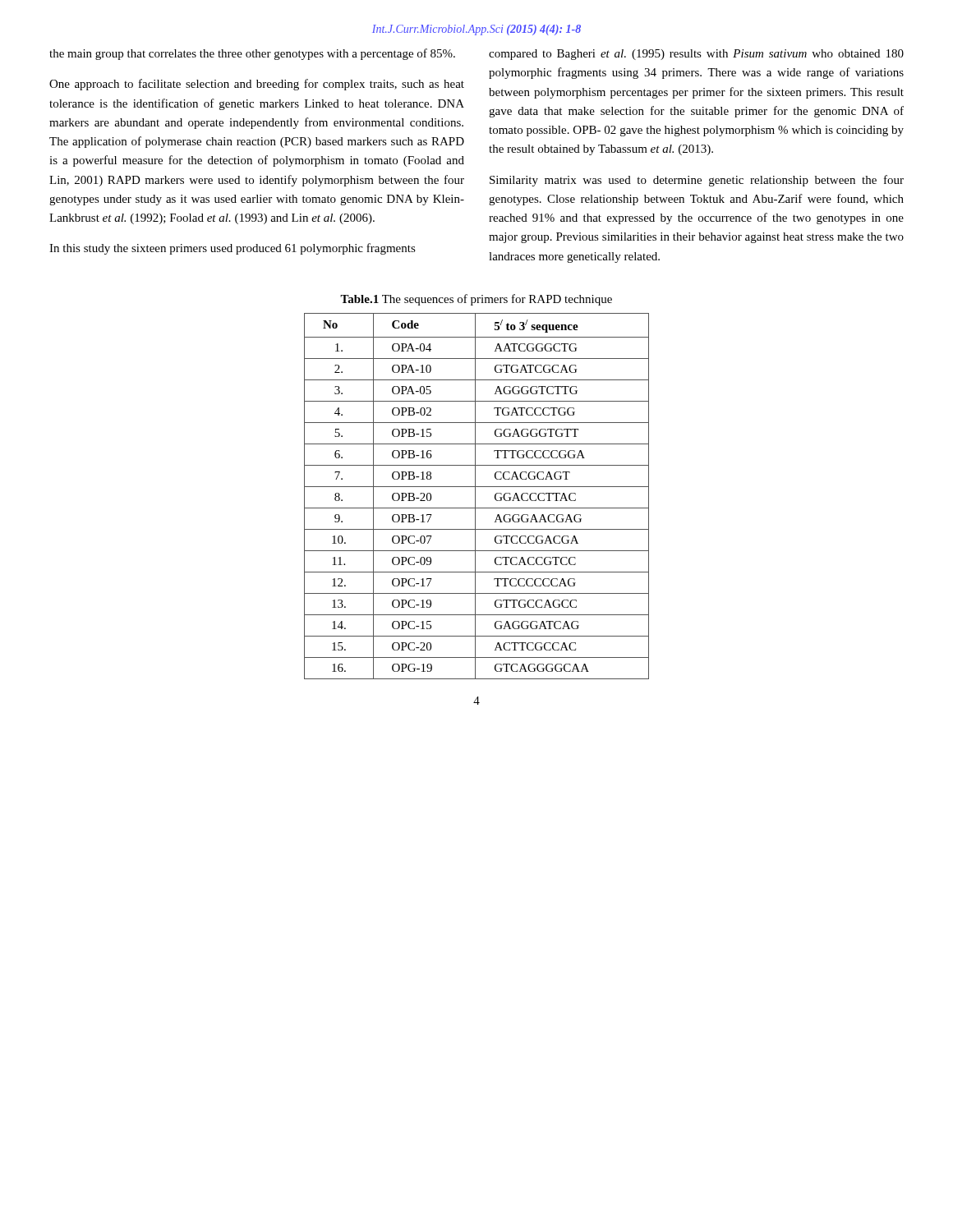Find the table that mentions "5 / to 3"
Viewport: 953px width, 1232px height.
[476, 496]
